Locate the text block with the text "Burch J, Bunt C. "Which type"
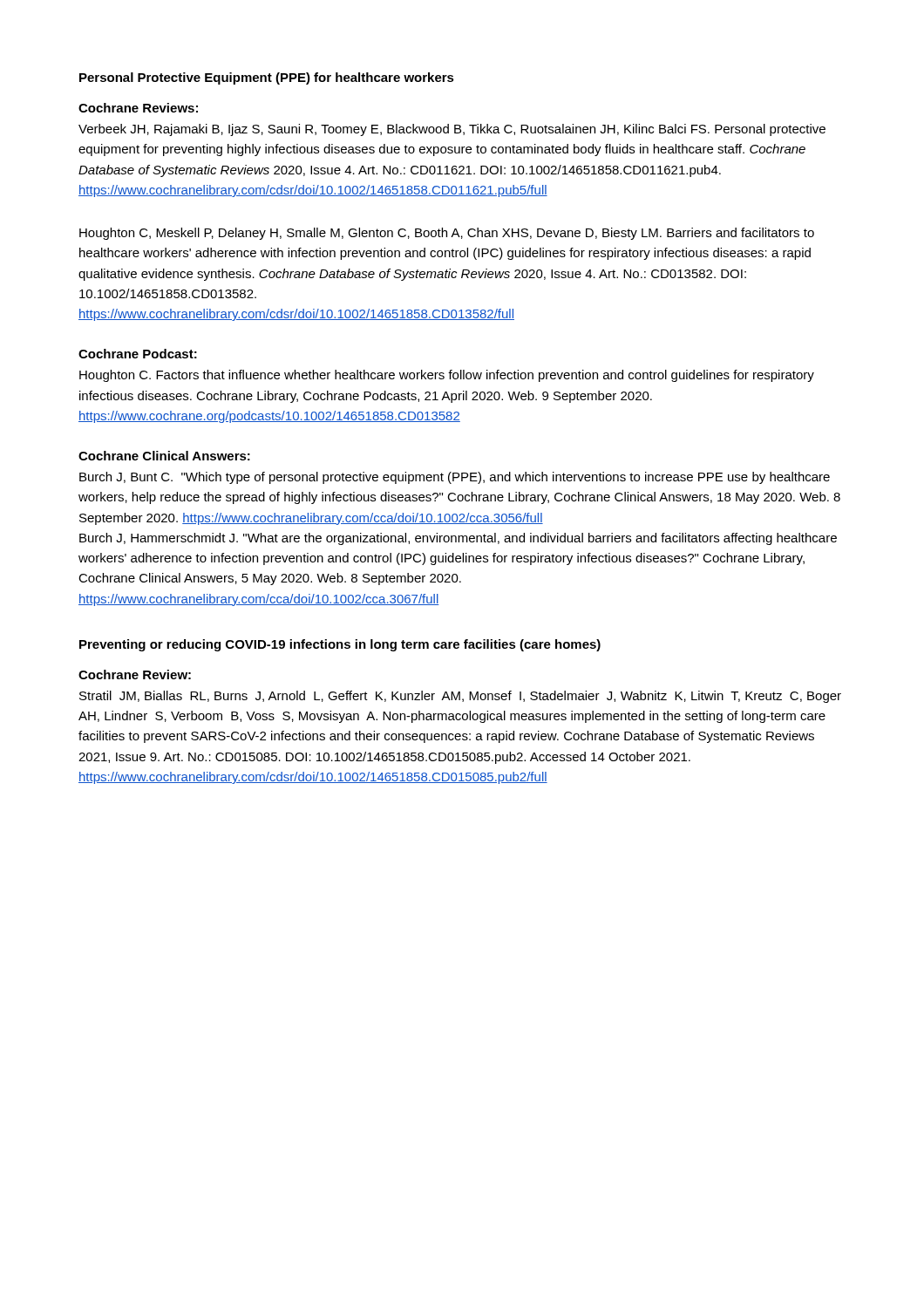The width and height of the screenshot is (924, 1308). (x=460, y=537)
